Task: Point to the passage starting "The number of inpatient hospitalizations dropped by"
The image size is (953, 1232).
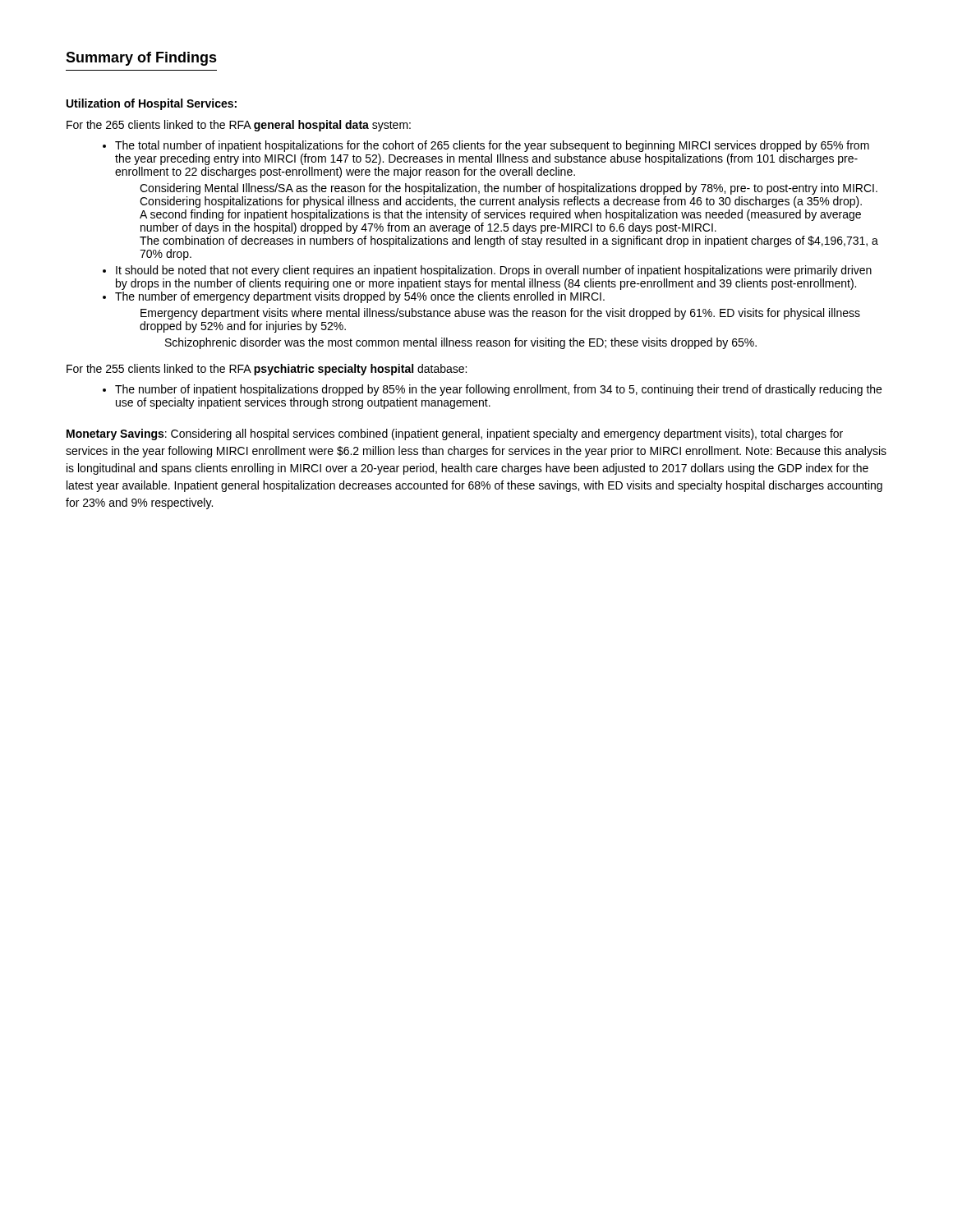Action: pyautogui.click(x=501, y=396)
